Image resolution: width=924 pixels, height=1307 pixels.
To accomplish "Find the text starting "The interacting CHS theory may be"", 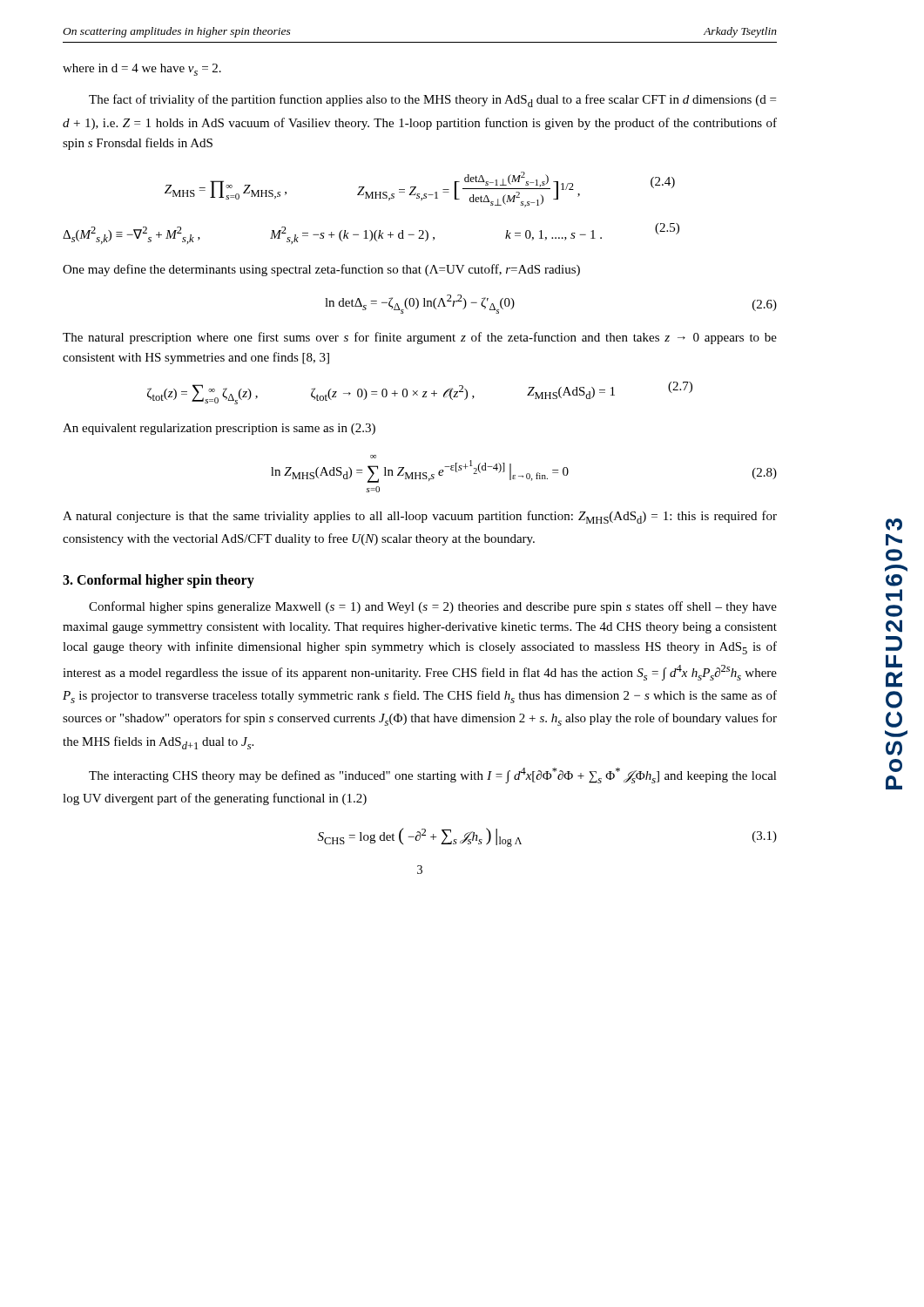I will click(420, 786).
